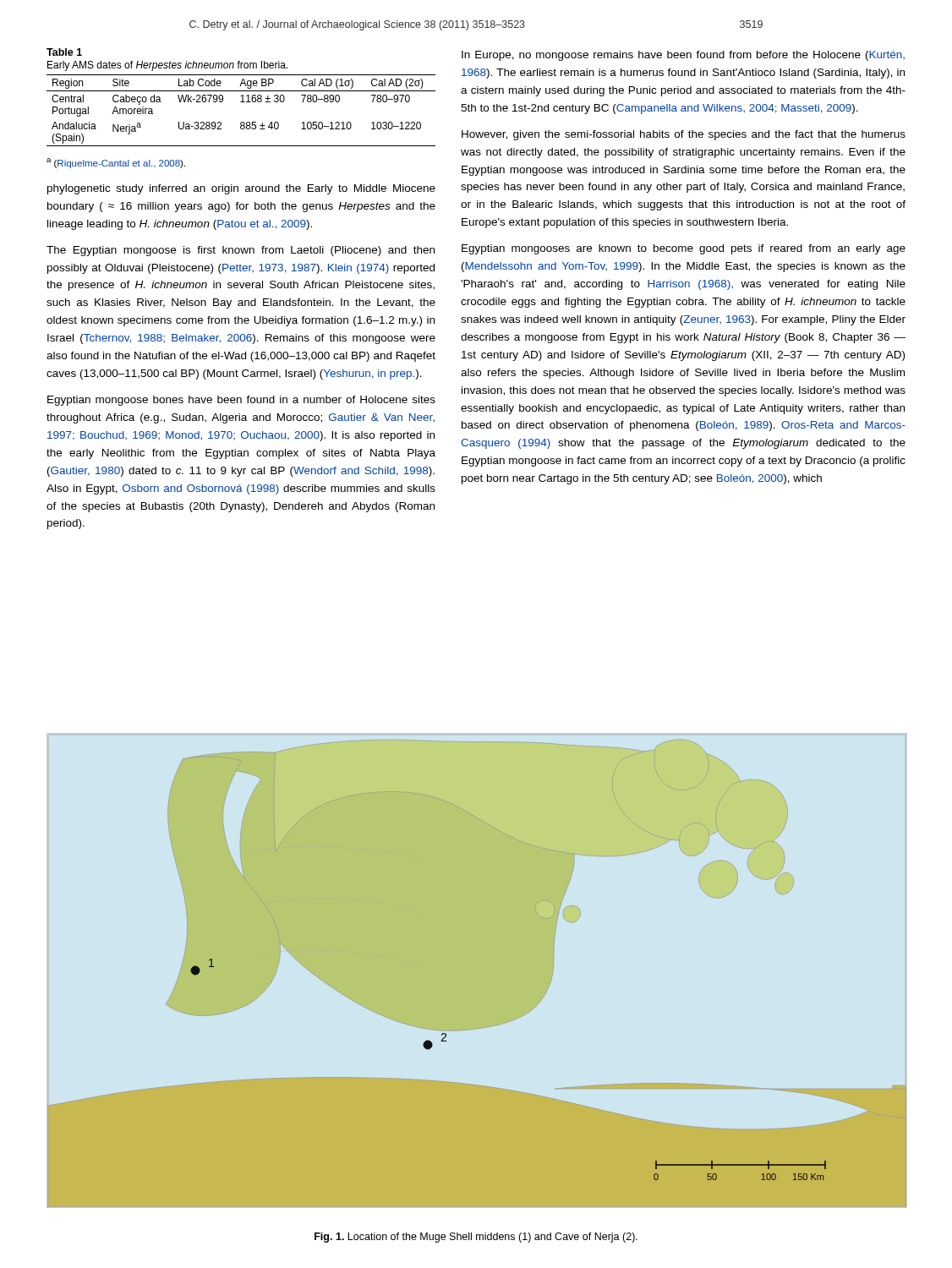Navigate to the text block starting "Egyptian mongoose bones have"

click(241, 461)
